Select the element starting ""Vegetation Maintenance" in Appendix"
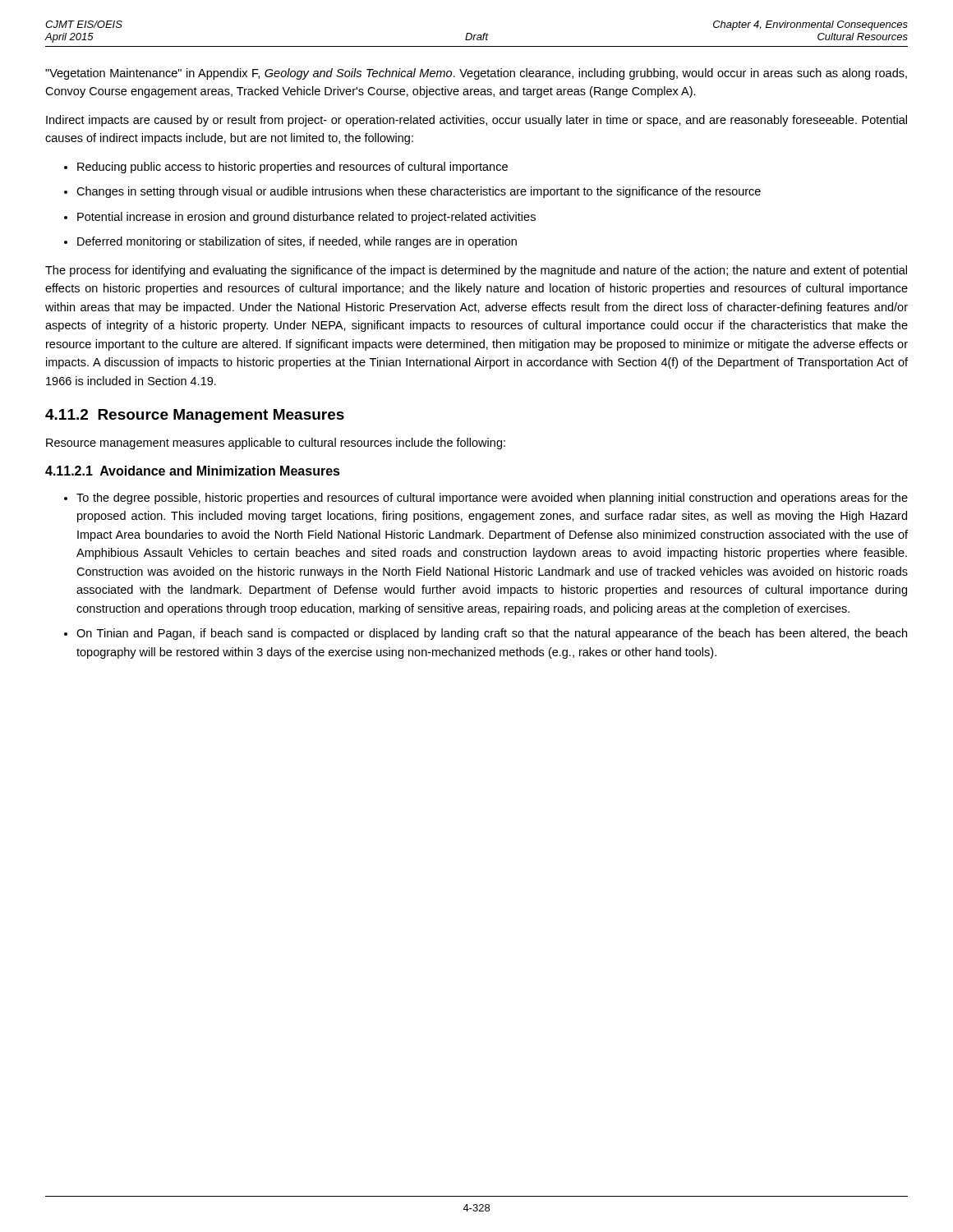Image resolution: width=953 pixels, height=1232 pixels. coord(476,83)
